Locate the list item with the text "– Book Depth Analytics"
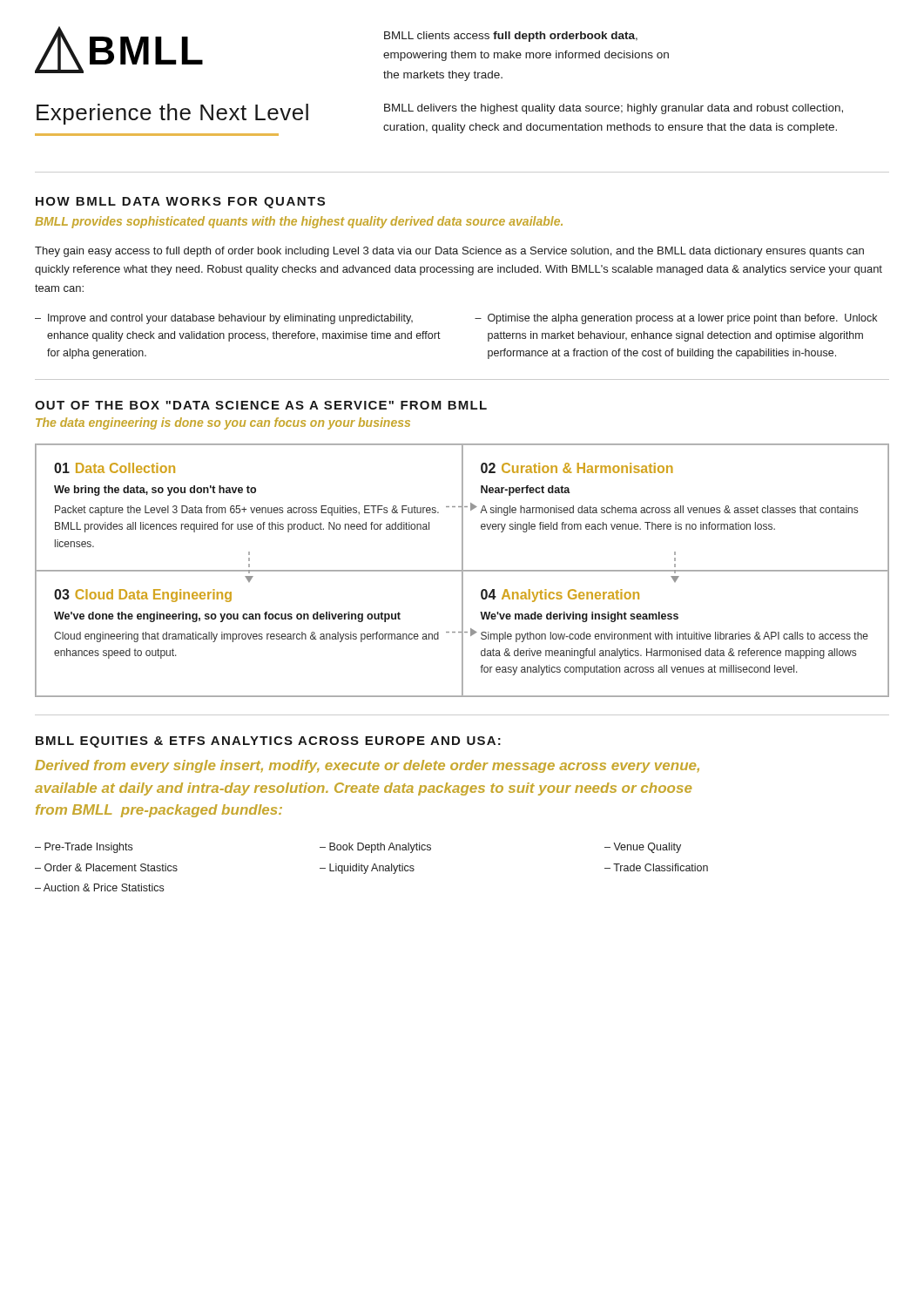 click(378, 847)
